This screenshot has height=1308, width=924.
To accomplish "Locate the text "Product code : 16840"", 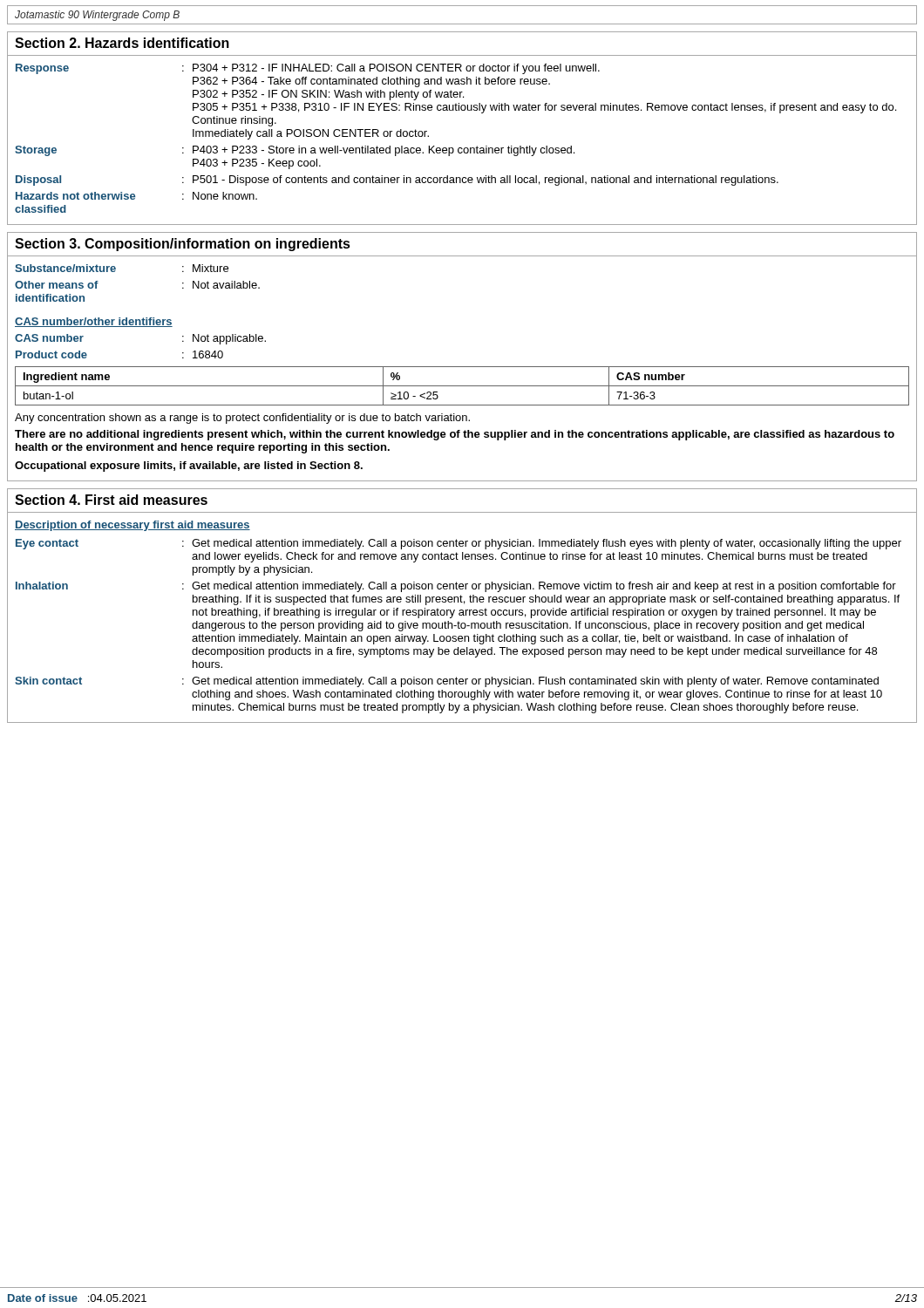I will coord(50,354).
